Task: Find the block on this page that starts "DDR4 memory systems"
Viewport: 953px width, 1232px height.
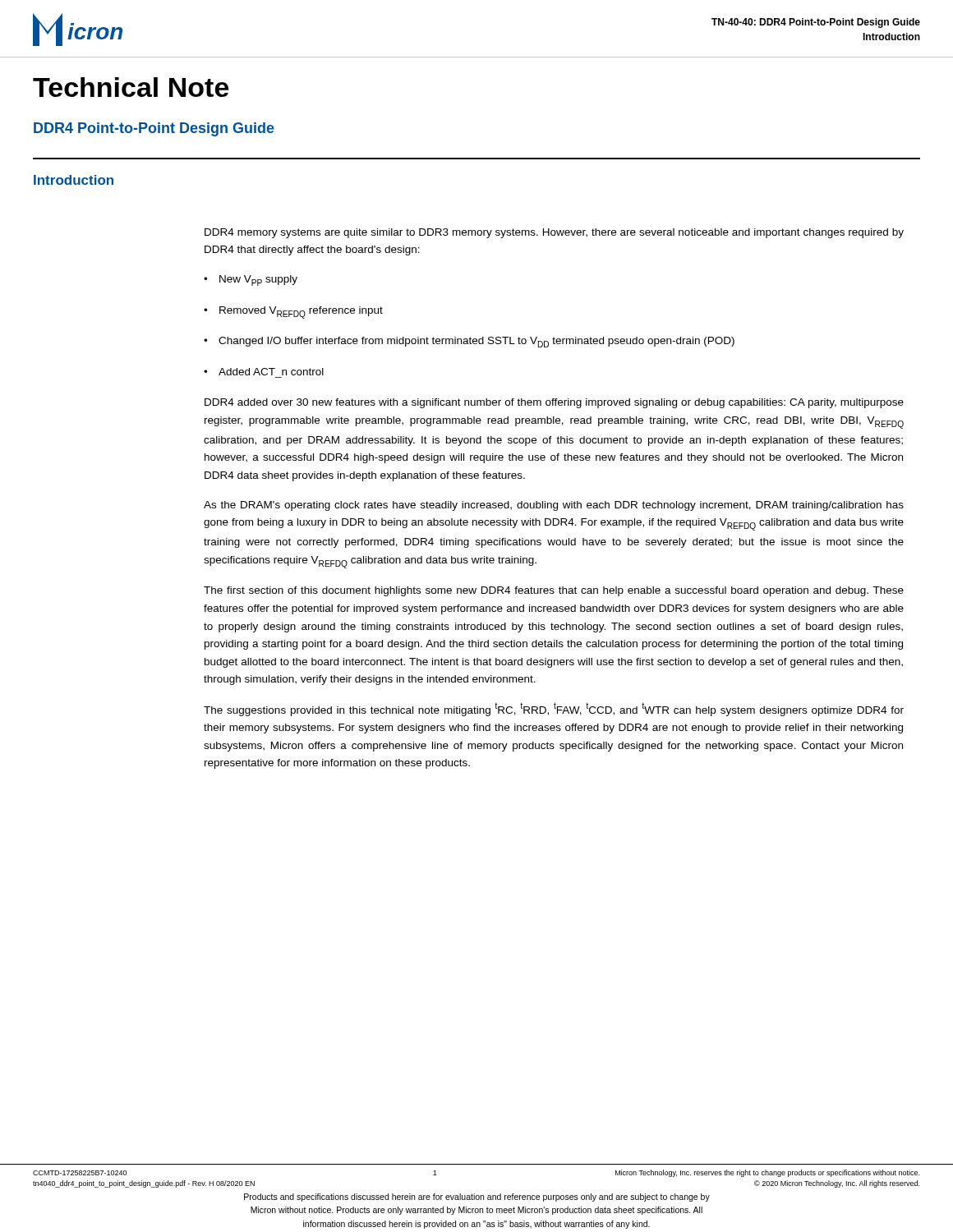Action: (x=554, y=241)
